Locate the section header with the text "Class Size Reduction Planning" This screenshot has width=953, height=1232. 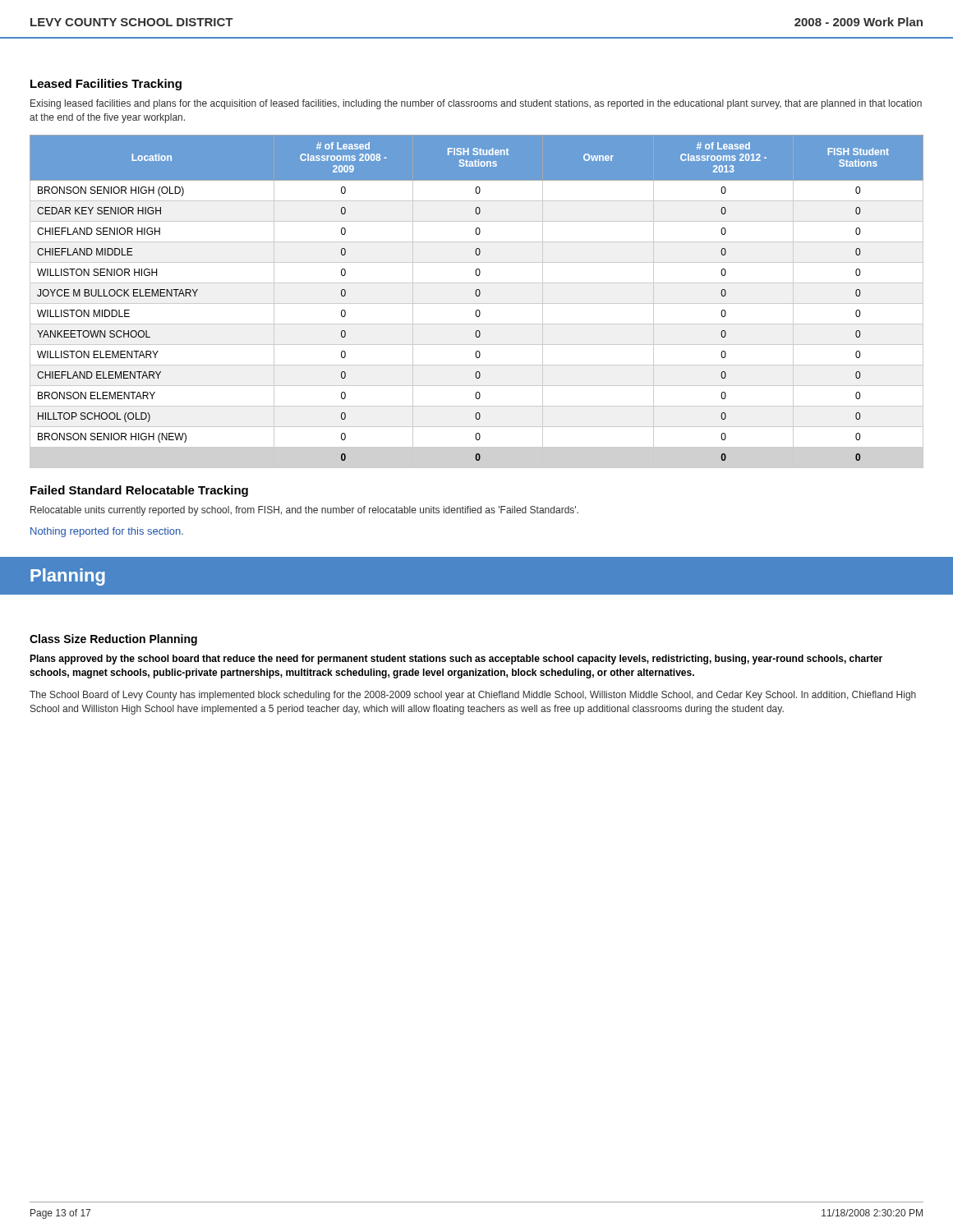[x=114, y=639]
